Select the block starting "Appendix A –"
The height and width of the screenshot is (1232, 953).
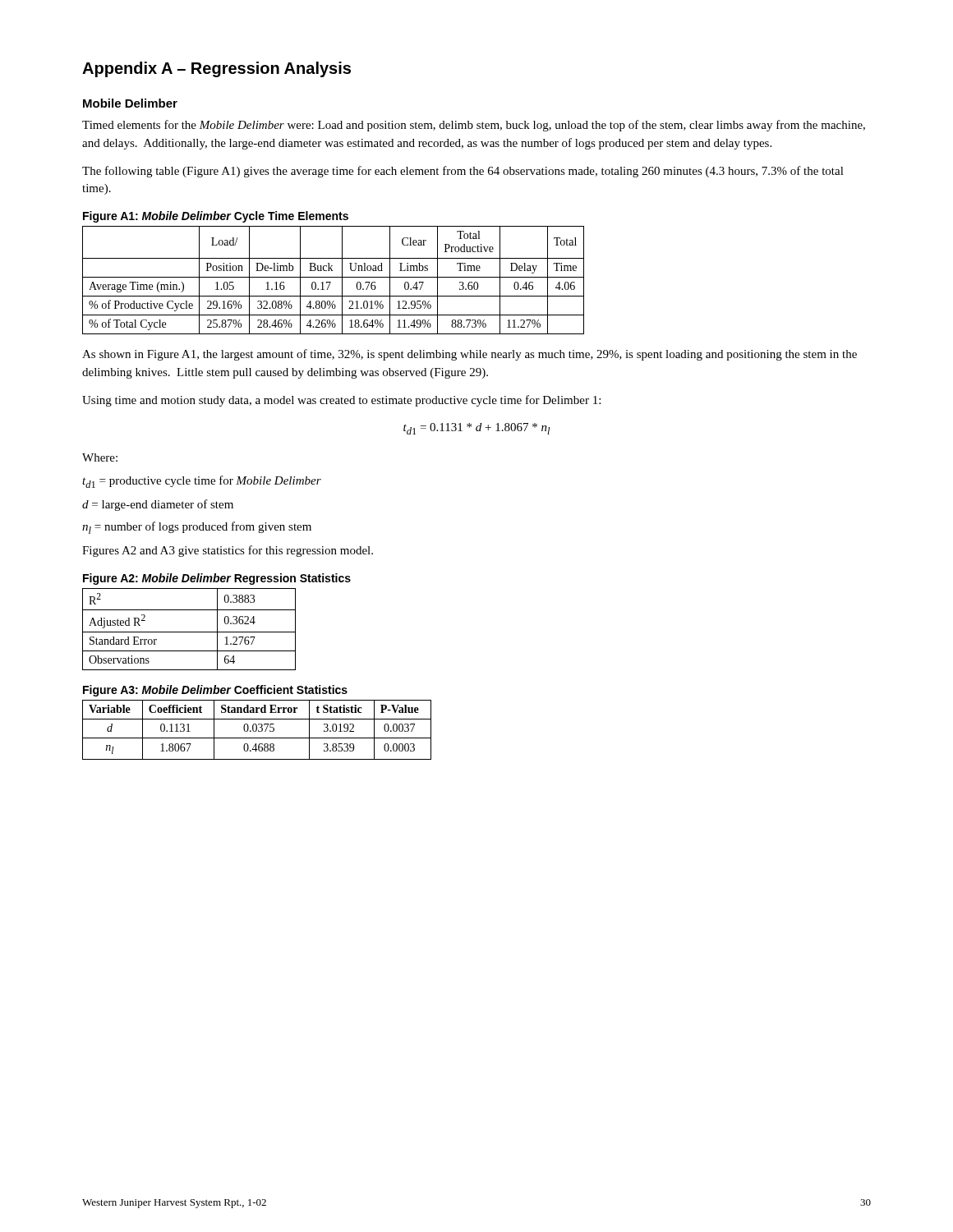[216, 69]
